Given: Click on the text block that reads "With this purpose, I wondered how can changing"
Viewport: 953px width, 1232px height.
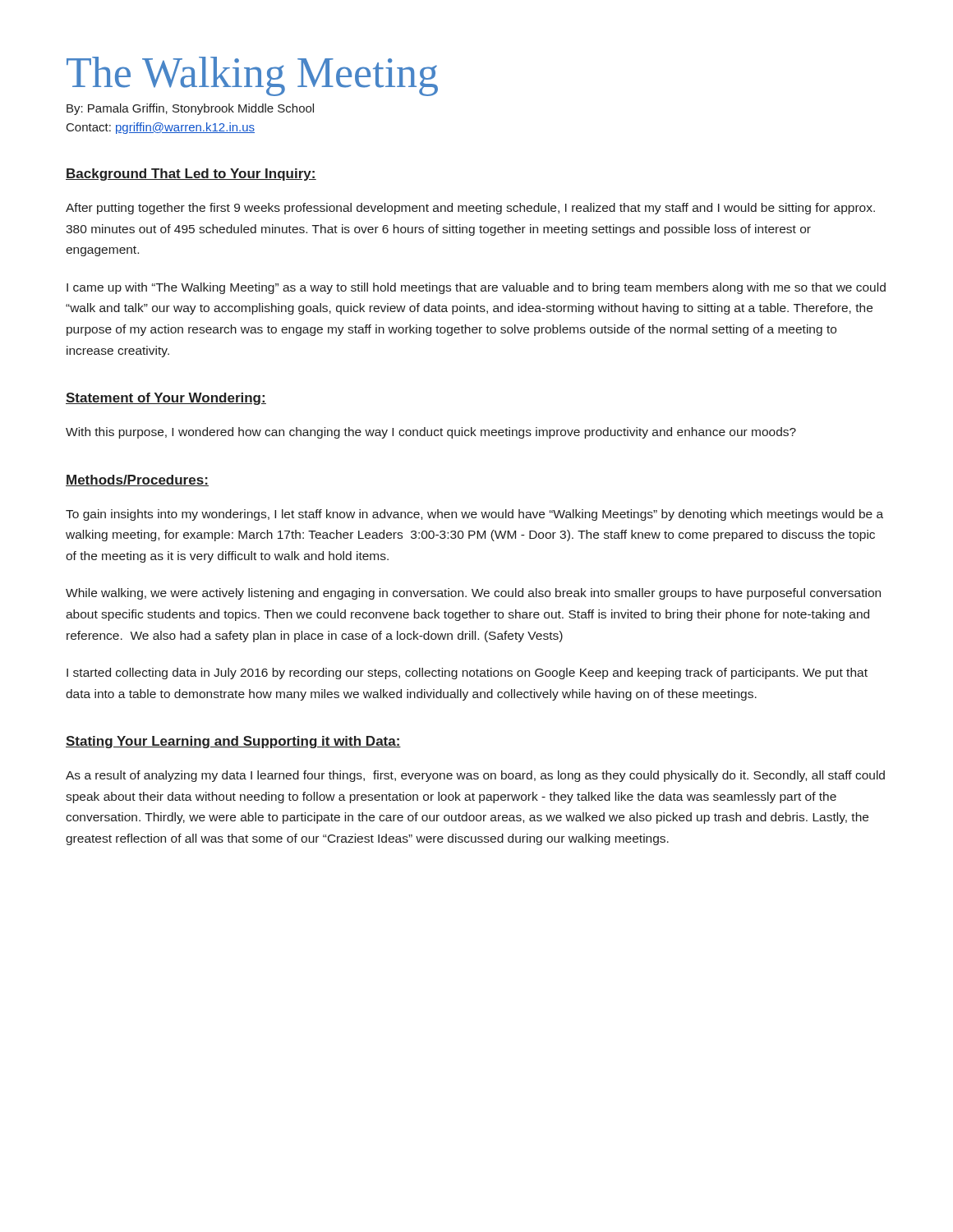Looking at the screenshot, I should 431,432.
